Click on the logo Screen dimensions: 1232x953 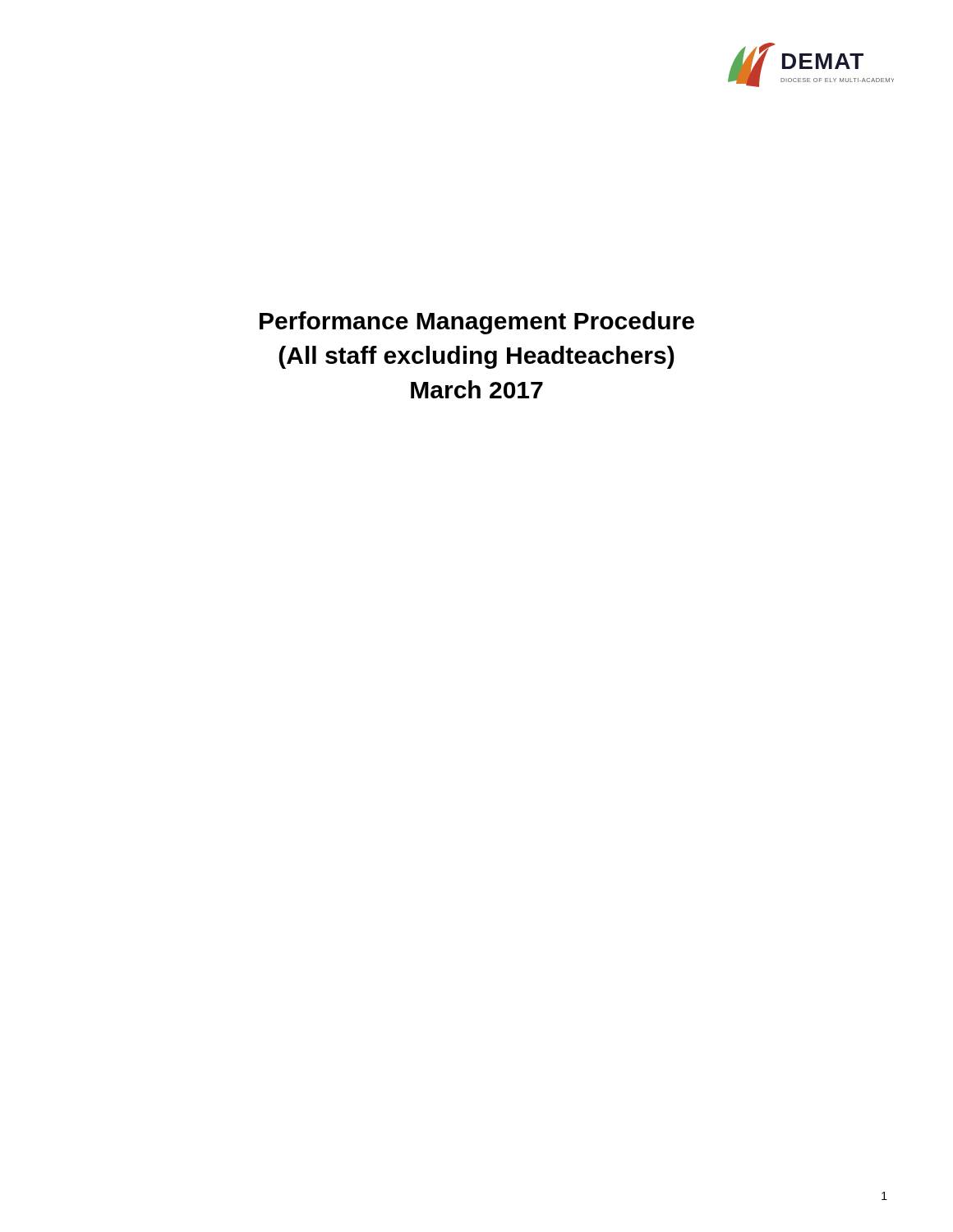803,70
